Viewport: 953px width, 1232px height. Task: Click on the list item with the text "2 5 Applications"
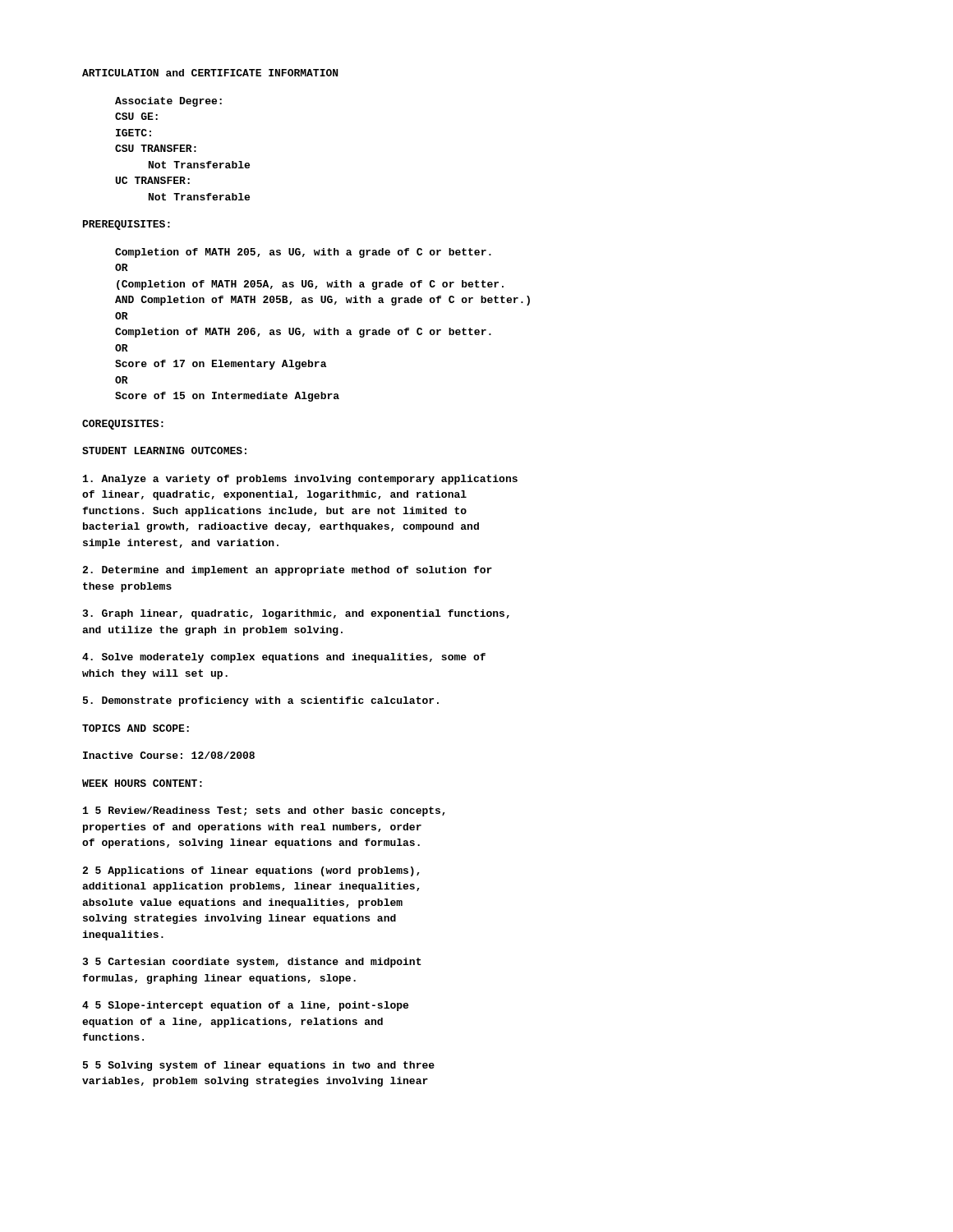tap(252, 903)
